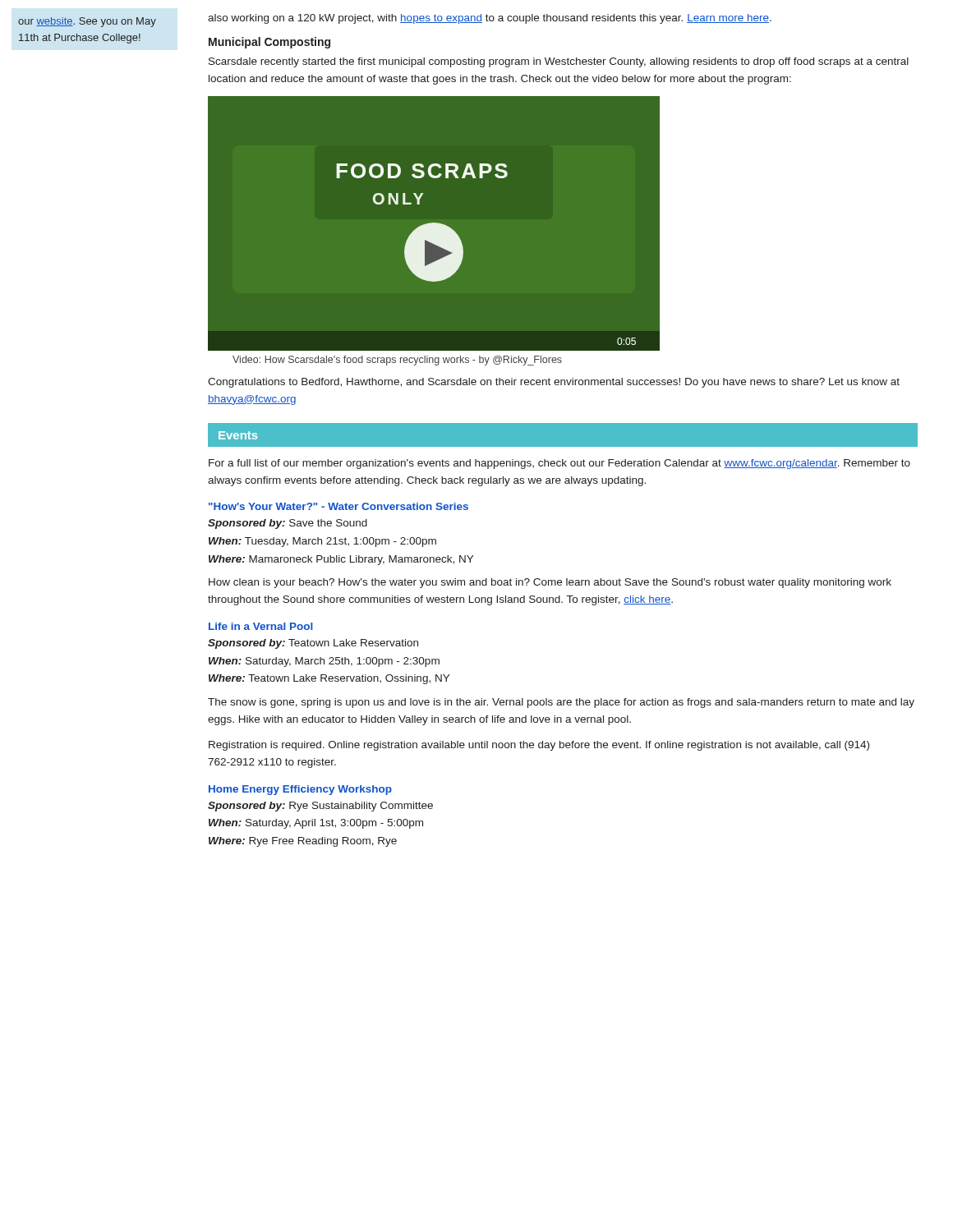953x1232 pixels.
Task: Point to "Municipal Composting"
Action: (270, 42)
